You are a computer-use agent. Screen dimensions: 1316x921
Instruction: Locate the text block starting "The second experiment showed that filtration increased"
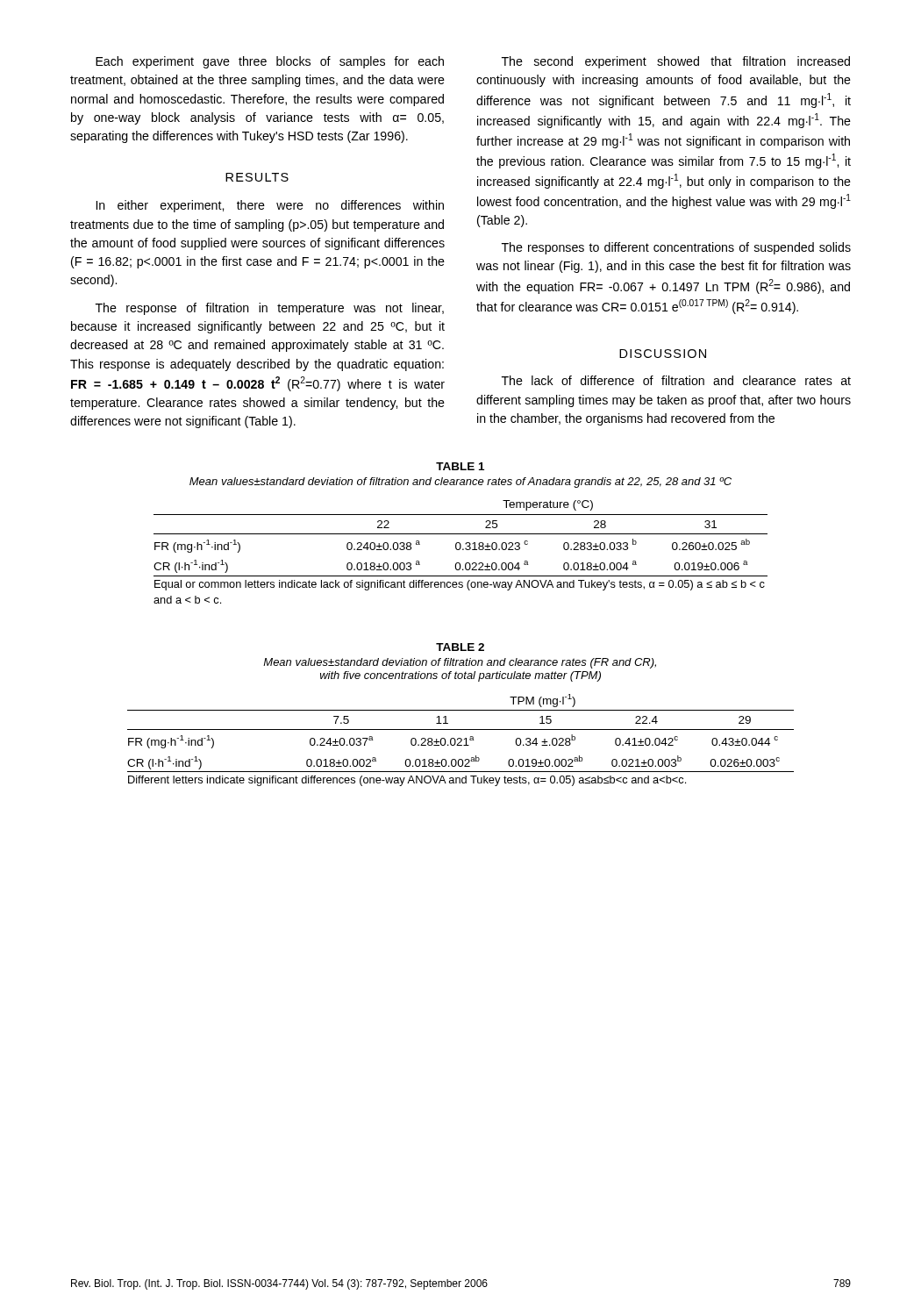pyautogui.click(x=664, y=141)
